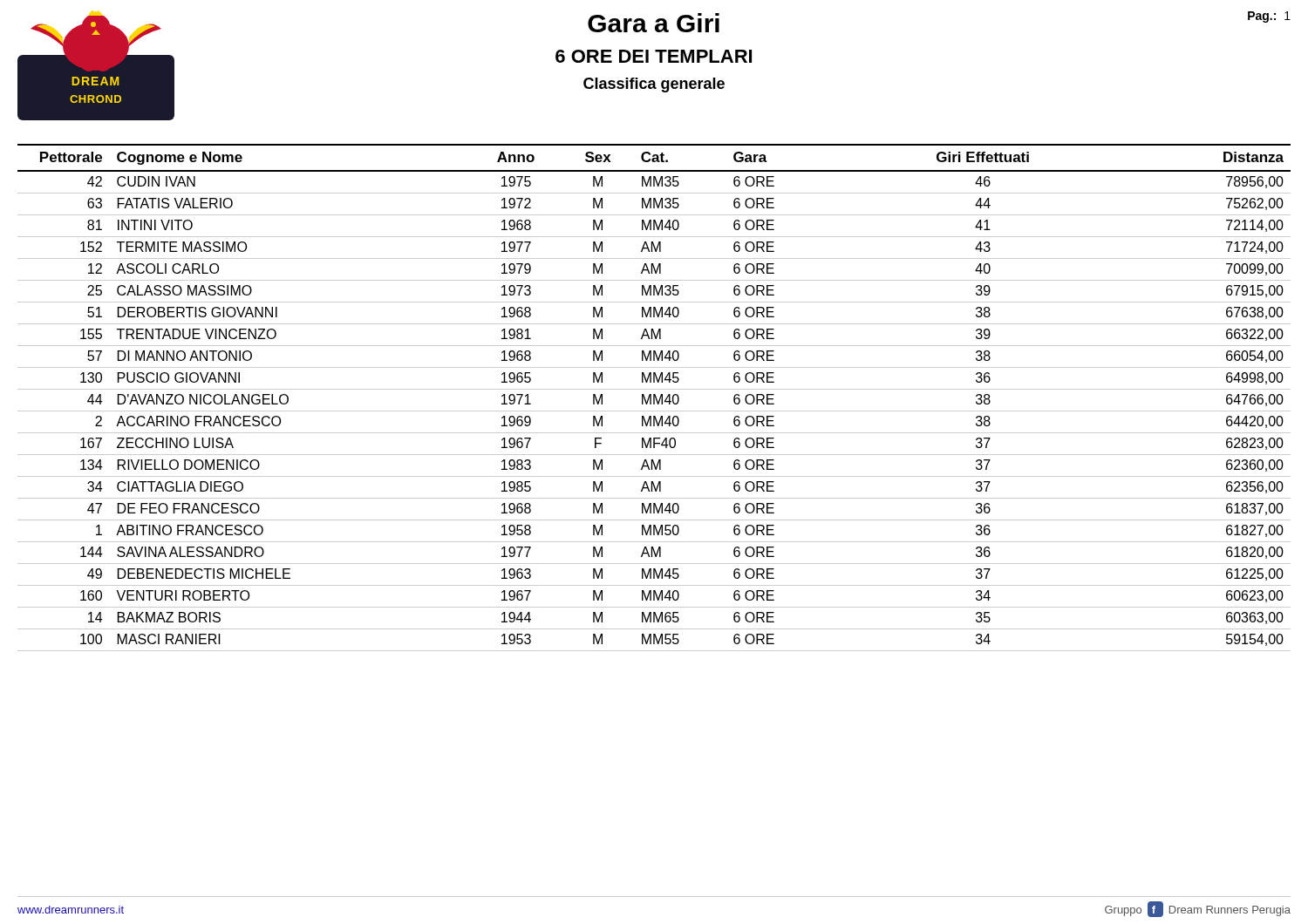Point to the text starting "Classifica generale"
The height and width of the screenshot is (924, 1308).
click(x=654, y=84)
